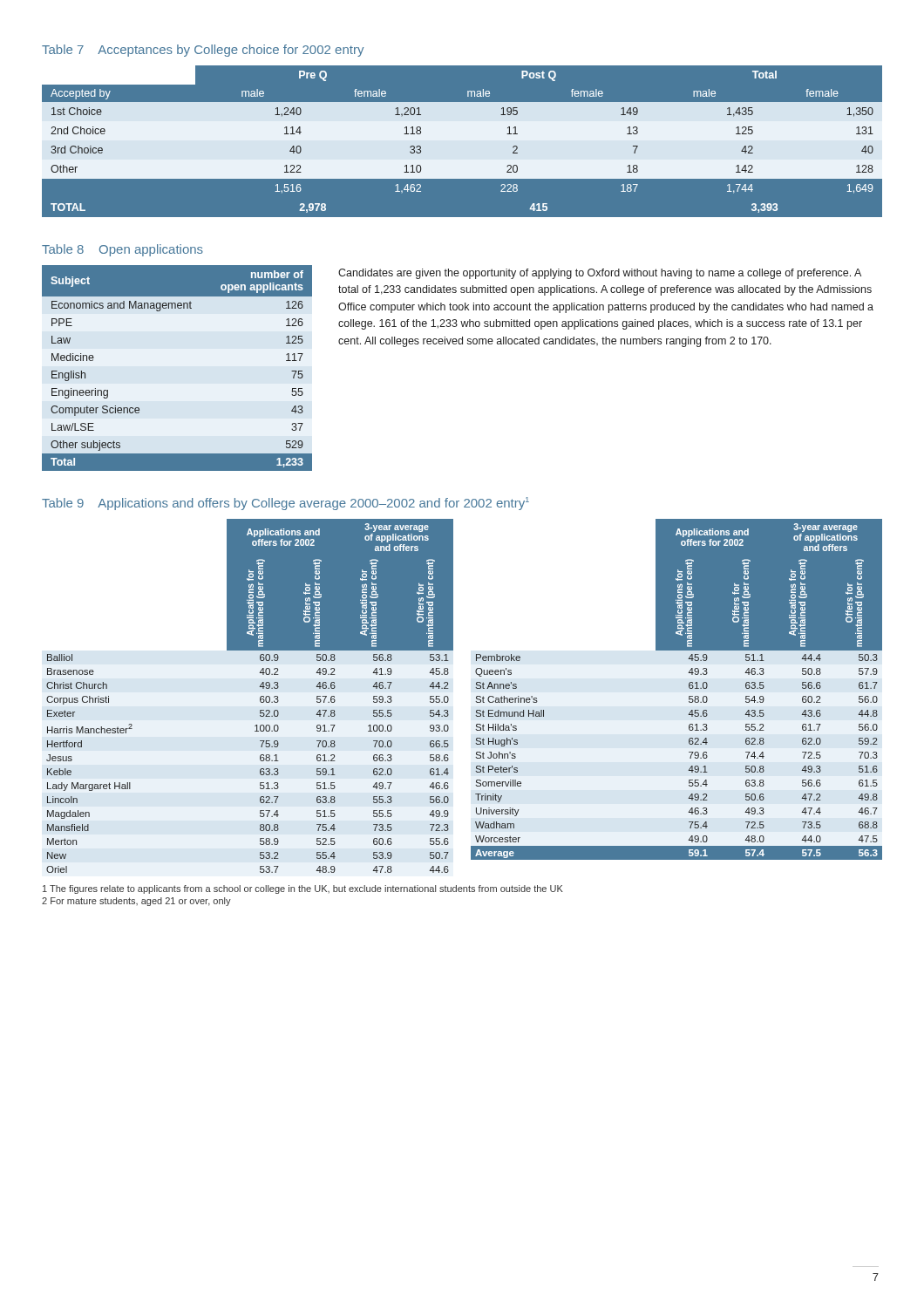Locate the table with the text "3-year average of applications"
Screen dimensions: 1308x924
[462, 698]
